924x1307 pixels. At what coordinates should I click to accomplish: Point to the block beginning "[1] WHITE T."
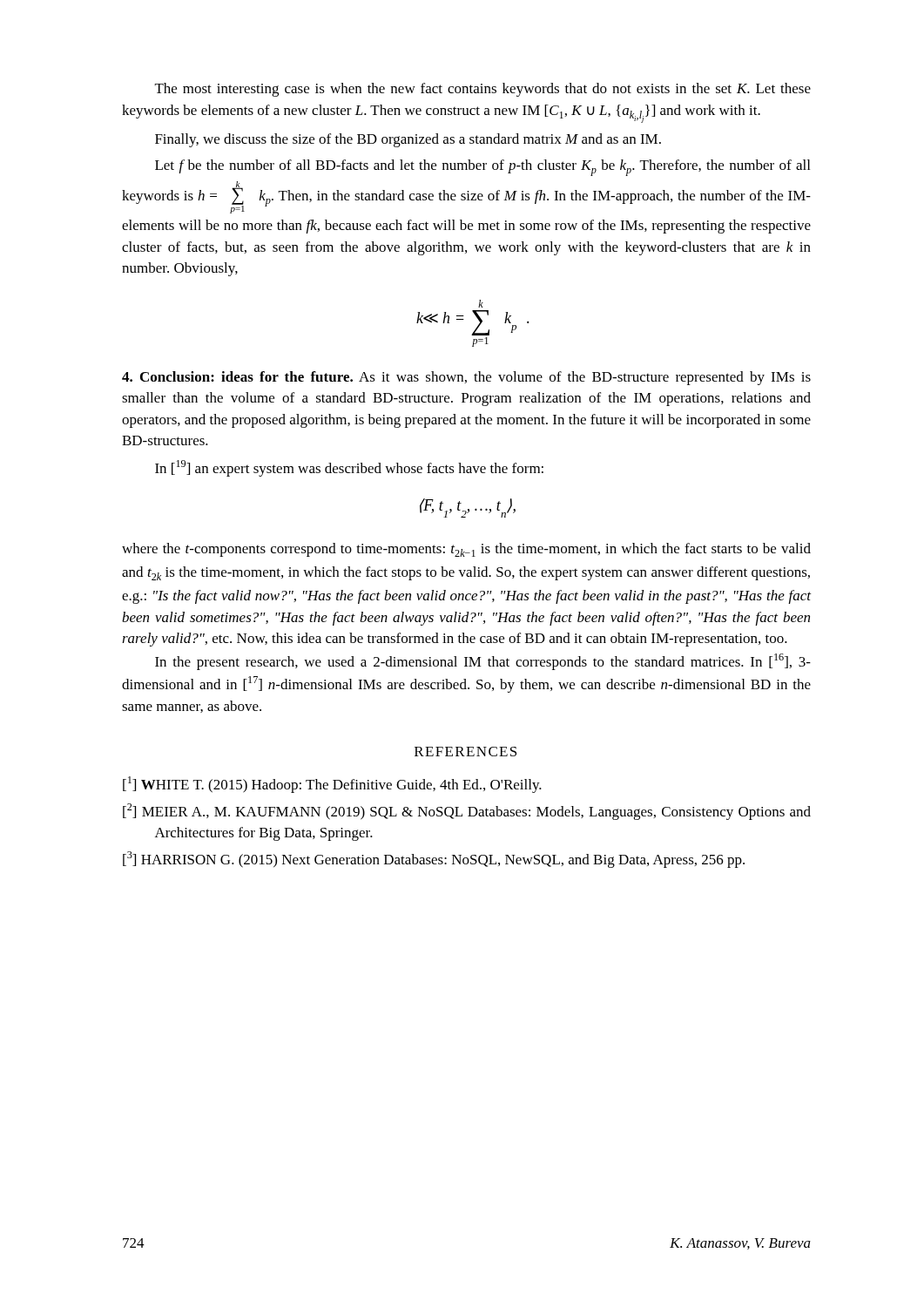pos(332,783)
